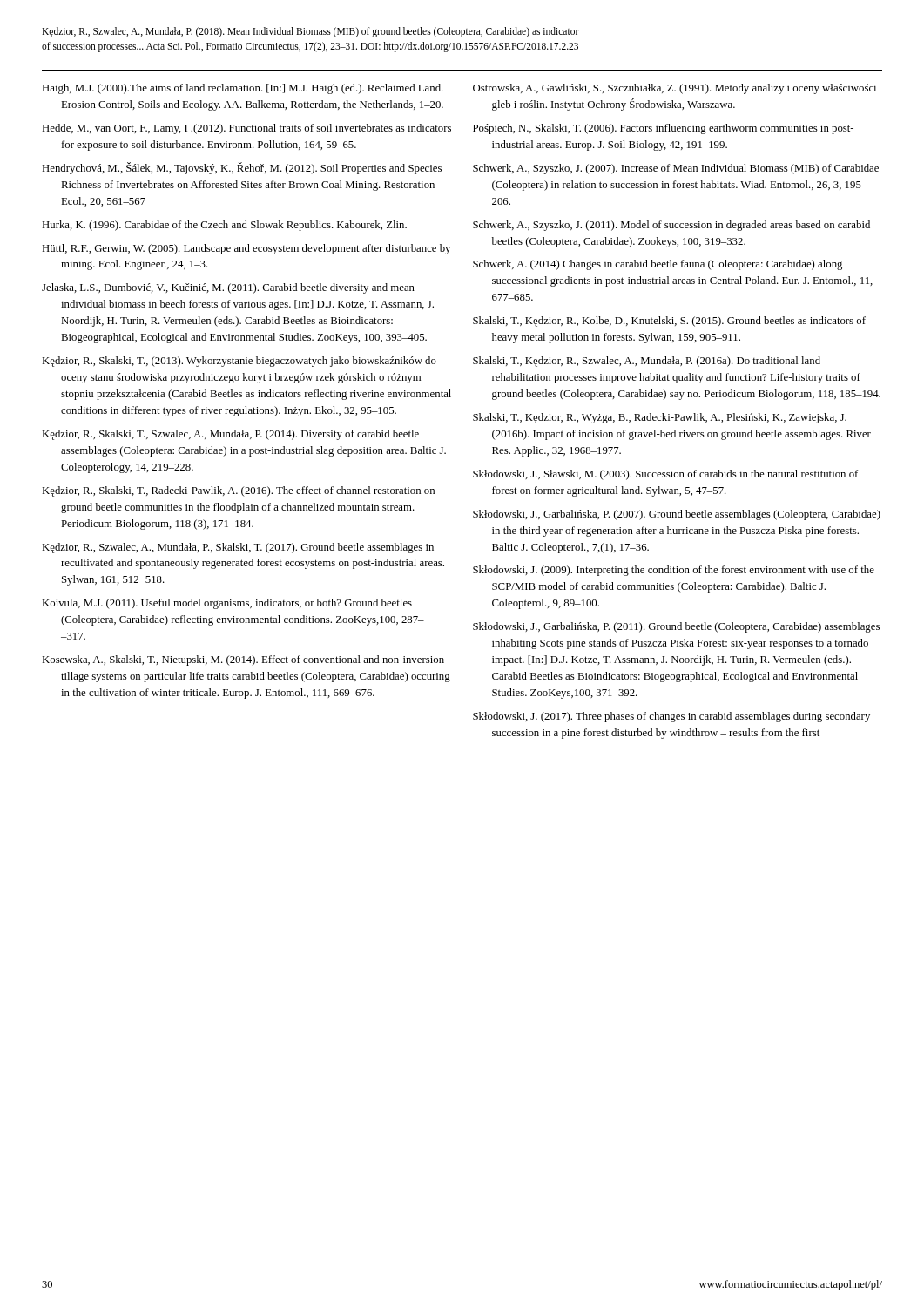This screenshot has width=924, height=1307.
Task: Find the block on this page that starts "Kędzior, R., Skalski, T., (2013). Wykorzystanie biegaczowatych jako"
Action: (x=247, y=386)
